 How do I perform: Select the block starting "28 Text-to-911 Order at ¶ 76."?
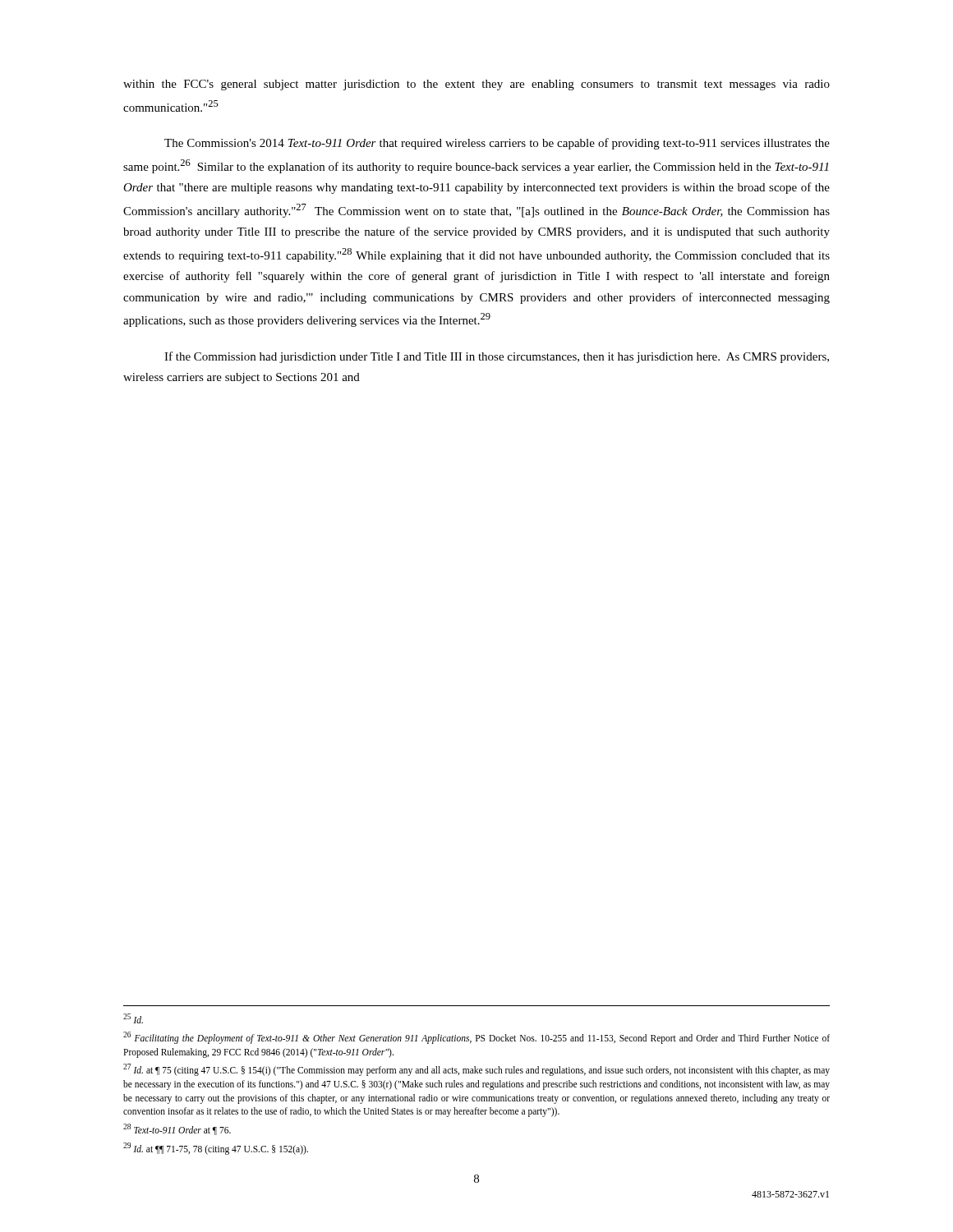pyautogui.click(x=177, y=1128)
